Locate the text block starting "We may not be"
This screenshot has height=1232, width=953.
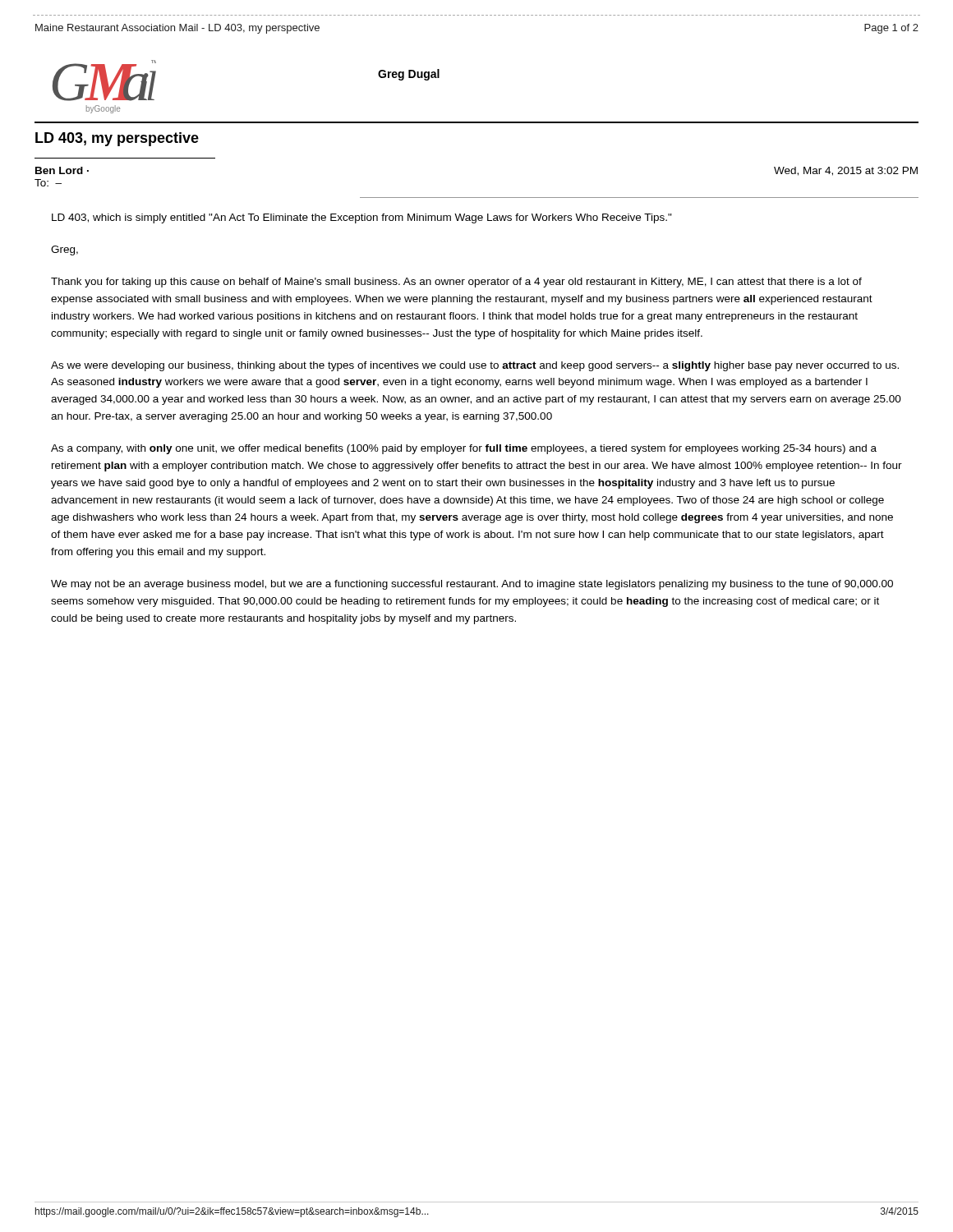click(472, 600)
